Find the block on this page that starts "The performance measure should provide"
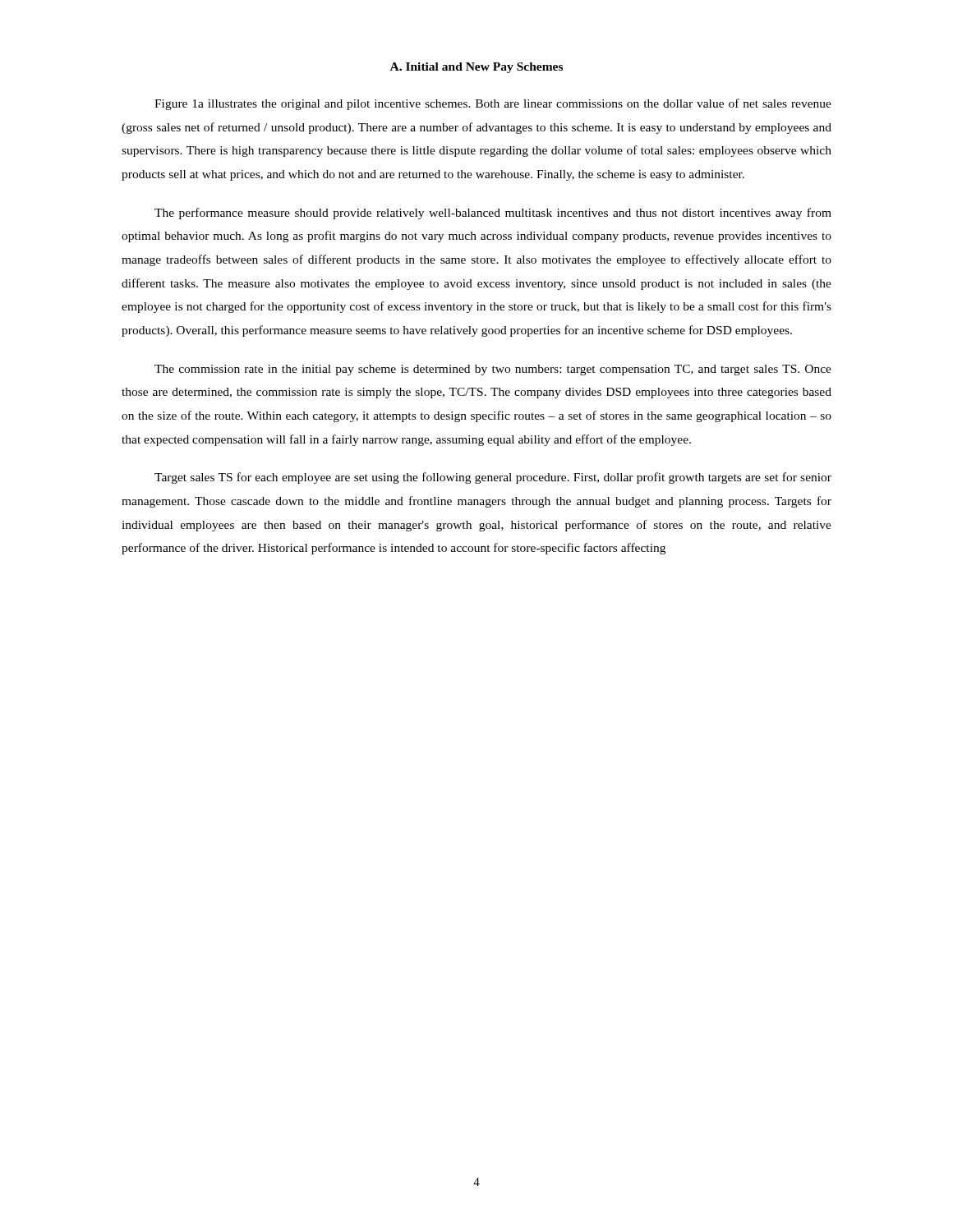This screenshot has width=953, height=1232. coord(476,271)
